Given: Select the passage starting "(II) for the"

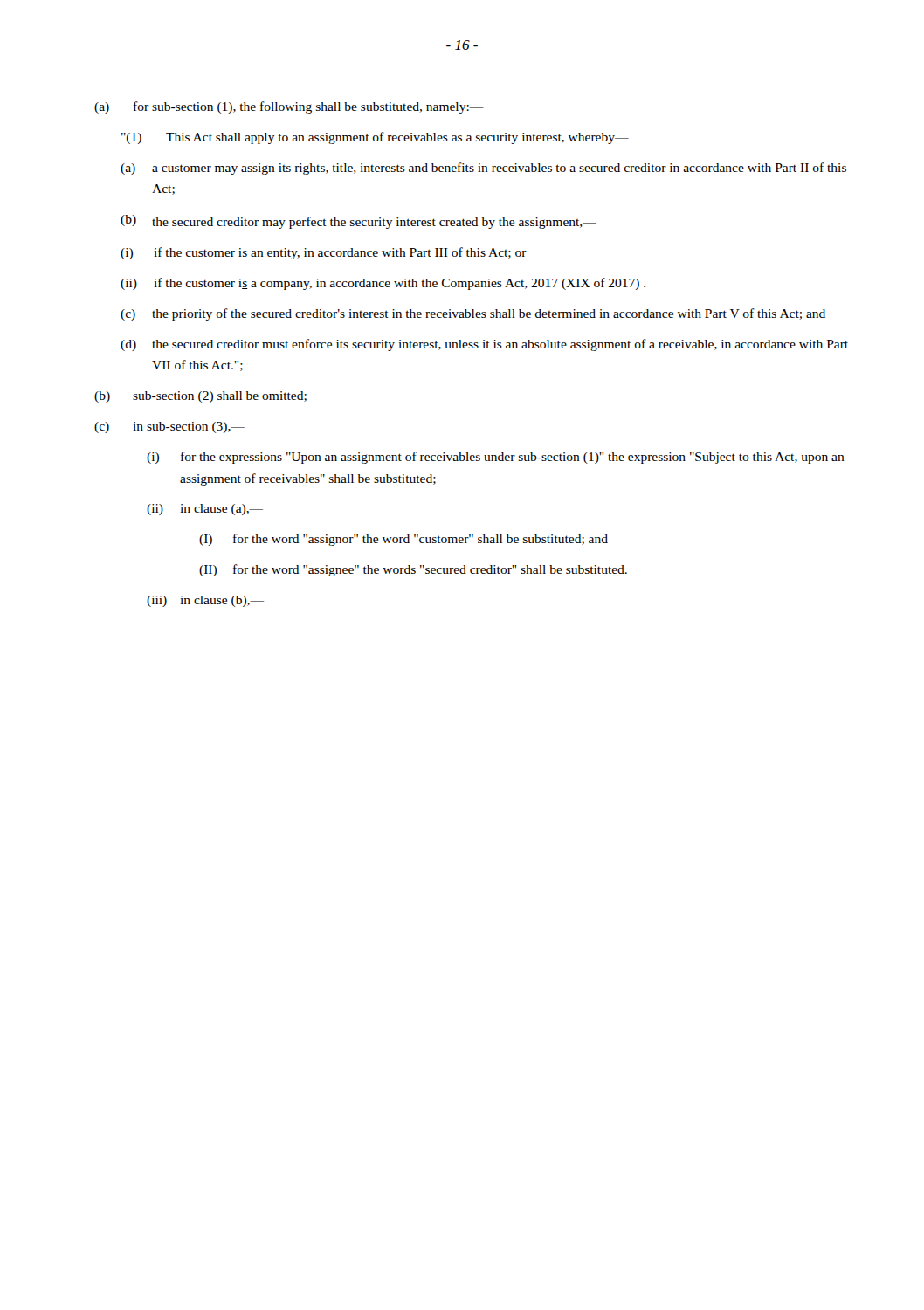Looking at the screenshot, I should (x=527, y=570).
